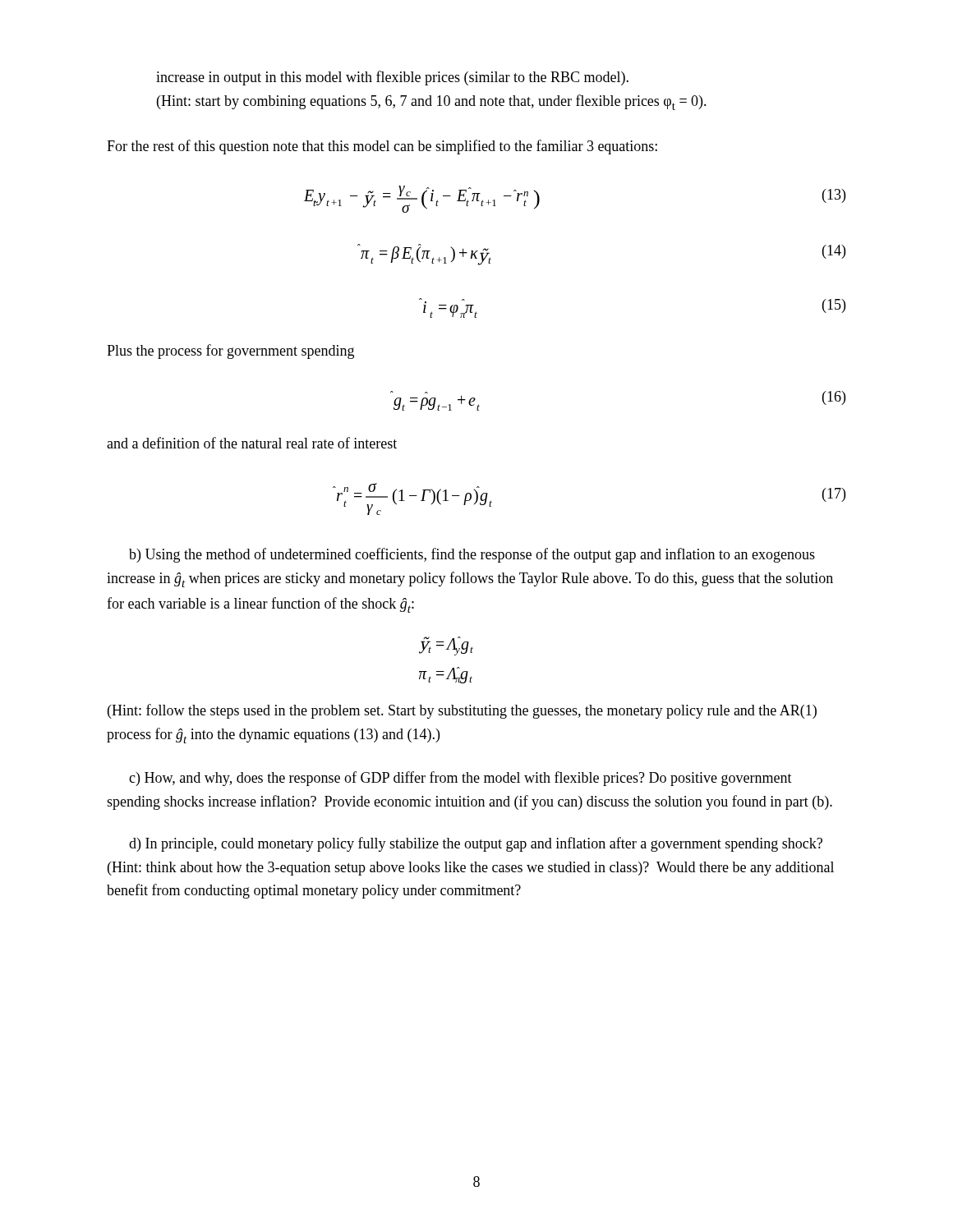Find the formula on this page that starts "̂ r n t = σ γ"
Image resolution: width=953 pixels, height=1232 pixels.
click(x=476, y=494)
